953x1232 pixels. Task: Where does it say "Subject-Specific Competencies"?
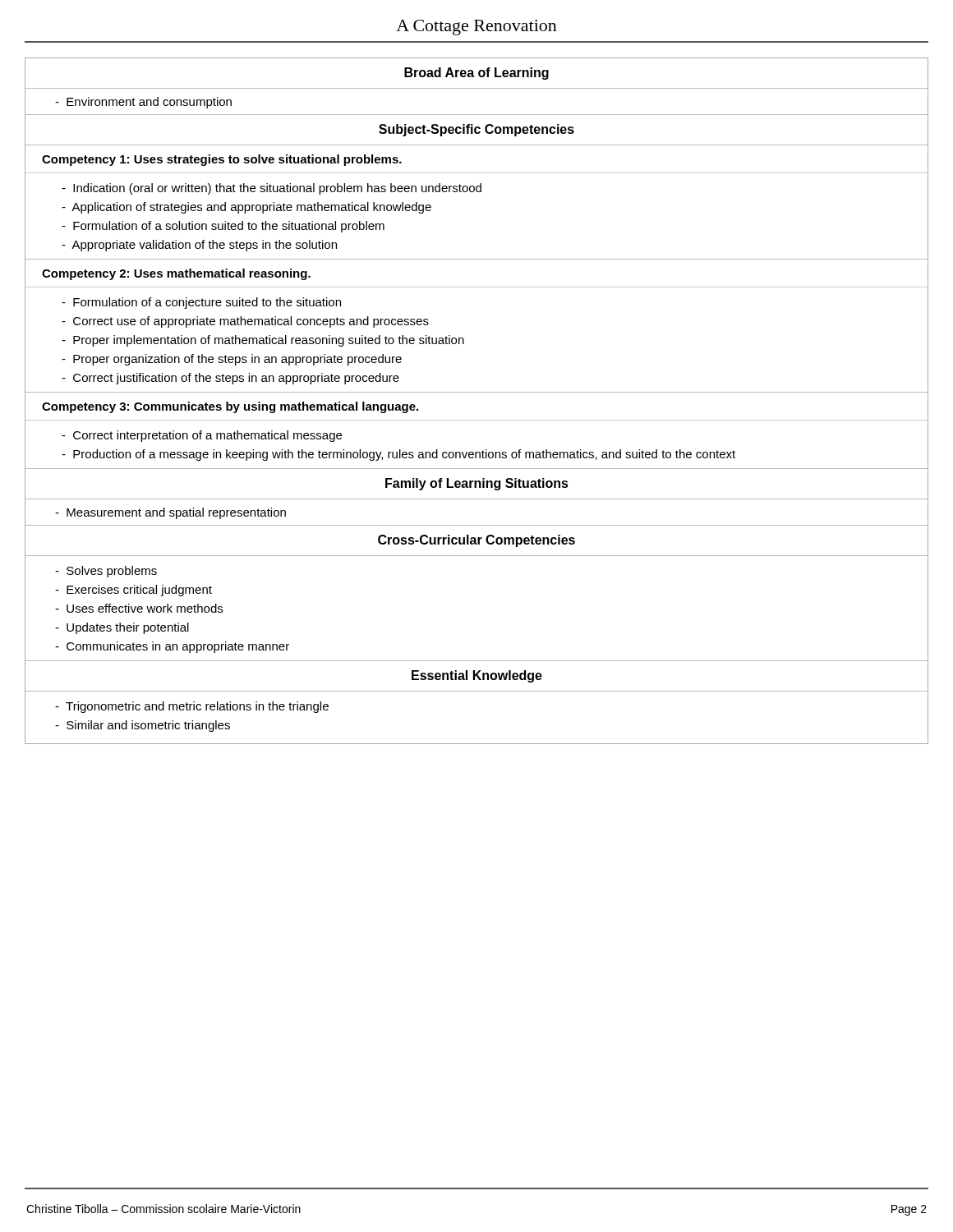[476, 129]
